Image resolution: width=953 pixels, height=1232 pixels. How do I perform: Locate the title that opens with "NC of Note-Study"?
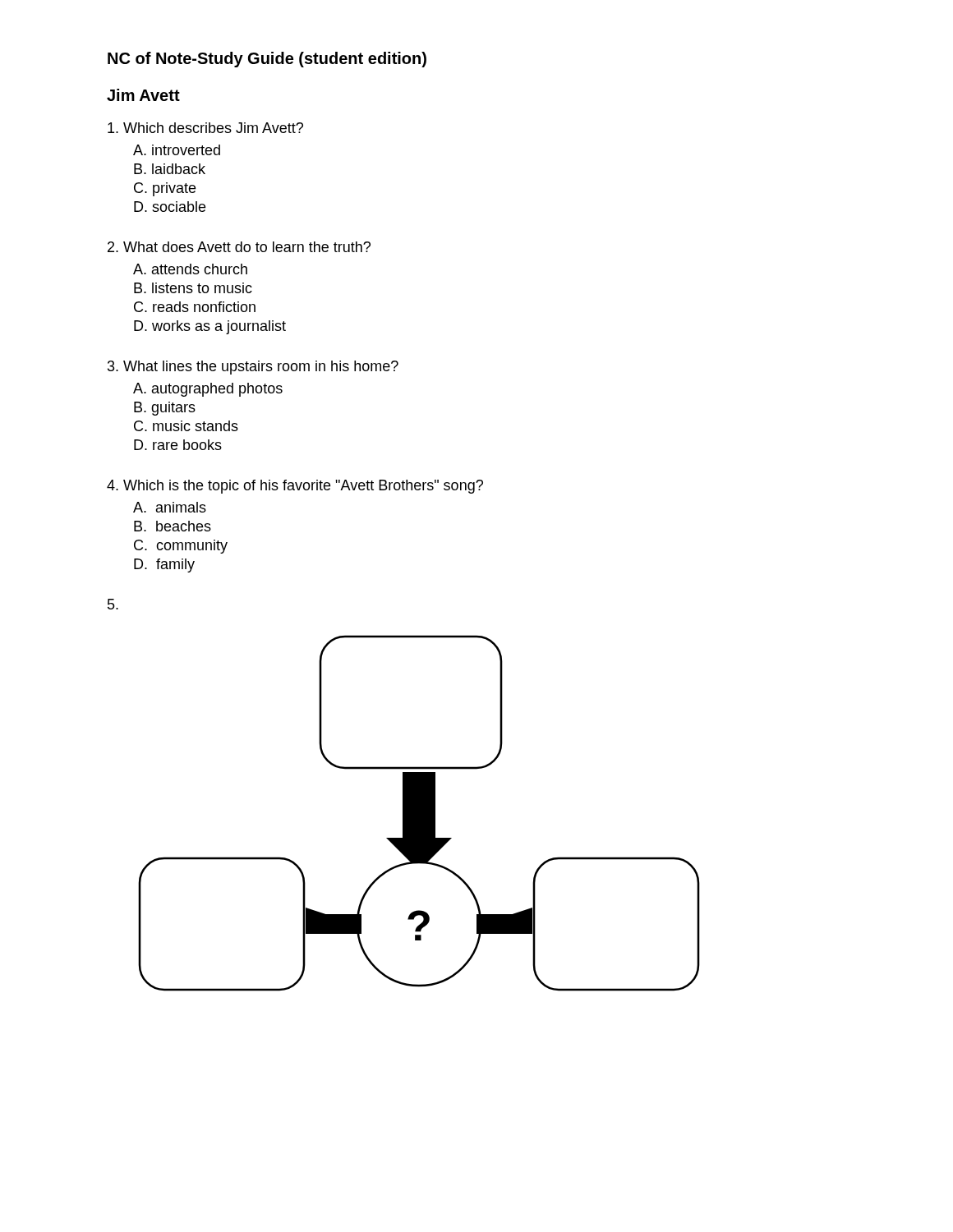pyautogui.click(x=267, y=58)
